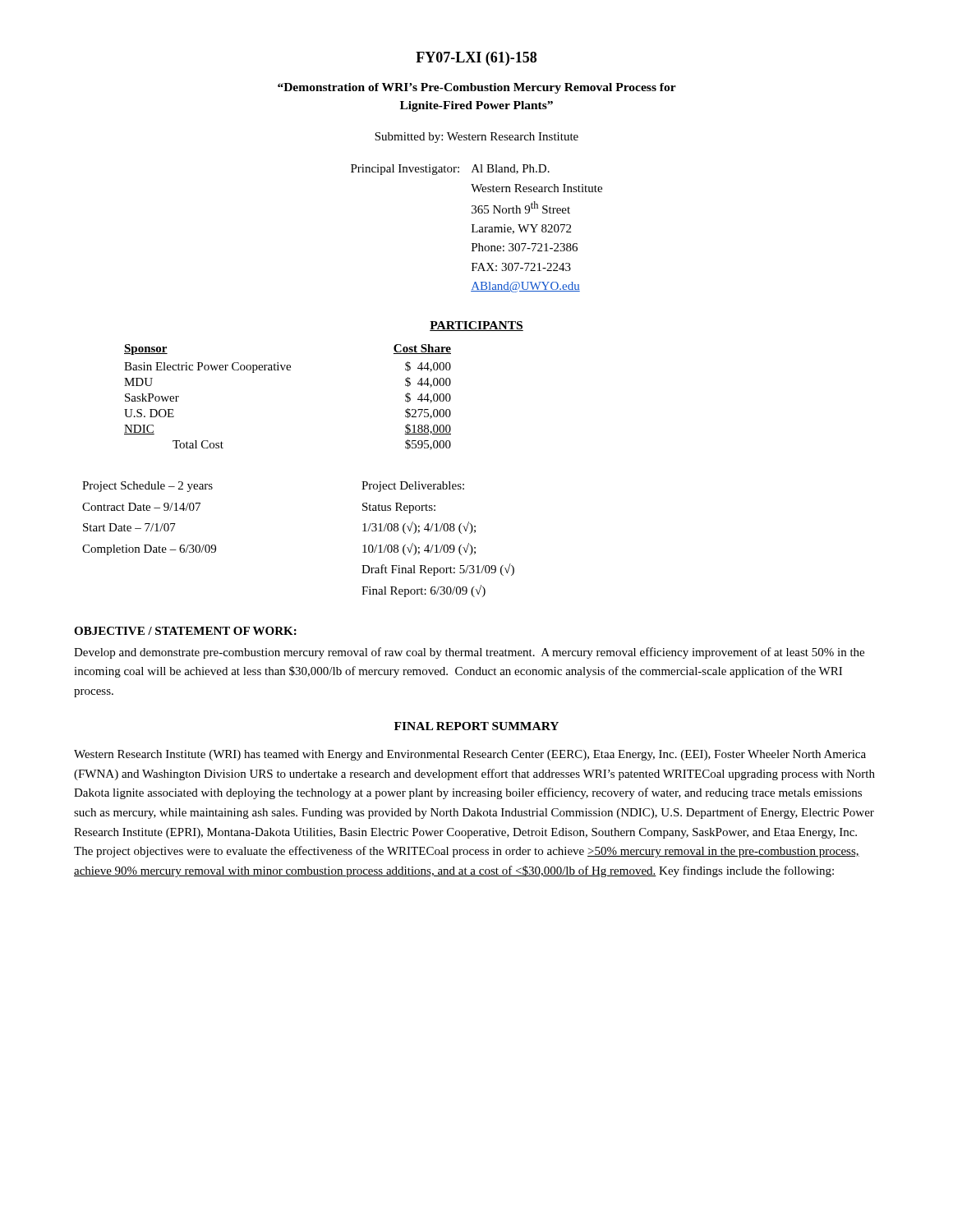Click the passage that begins "Submitted by: Western"

[476, 137]
